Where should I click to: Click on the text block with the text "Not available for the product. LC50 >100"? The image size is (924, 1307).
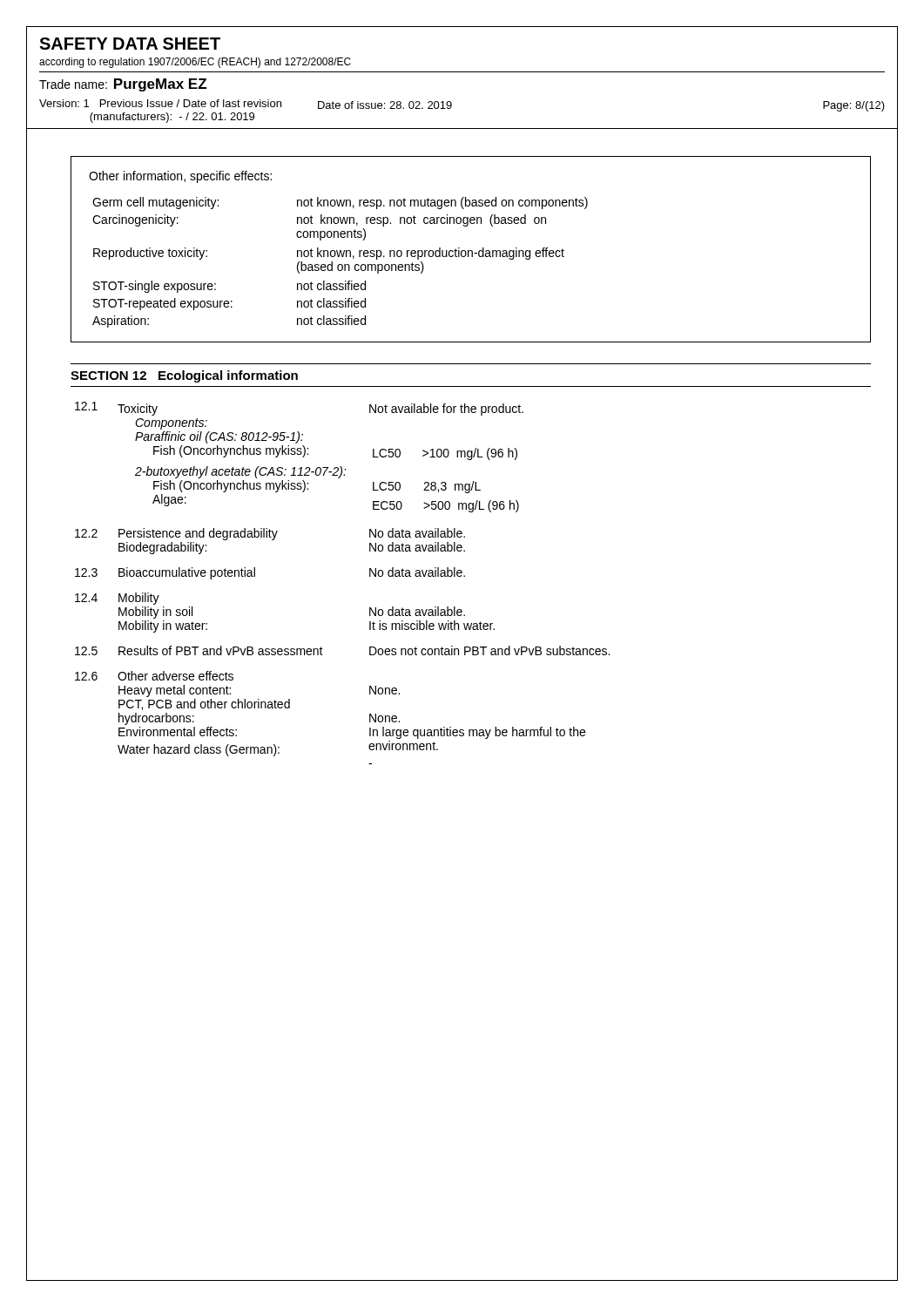[446, 410]
